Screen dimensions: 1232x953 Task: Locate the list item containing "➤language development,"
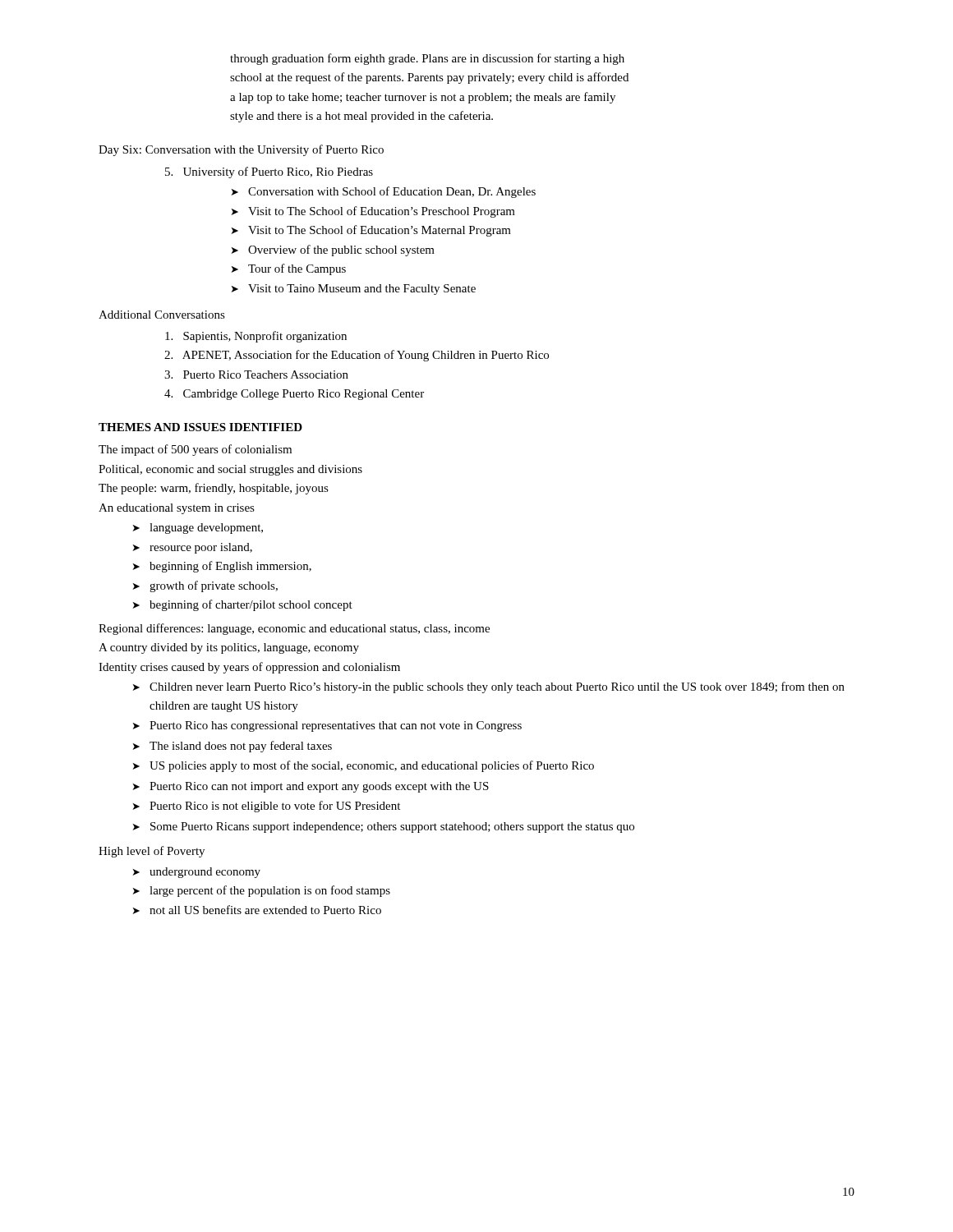[x=198, y=528]
